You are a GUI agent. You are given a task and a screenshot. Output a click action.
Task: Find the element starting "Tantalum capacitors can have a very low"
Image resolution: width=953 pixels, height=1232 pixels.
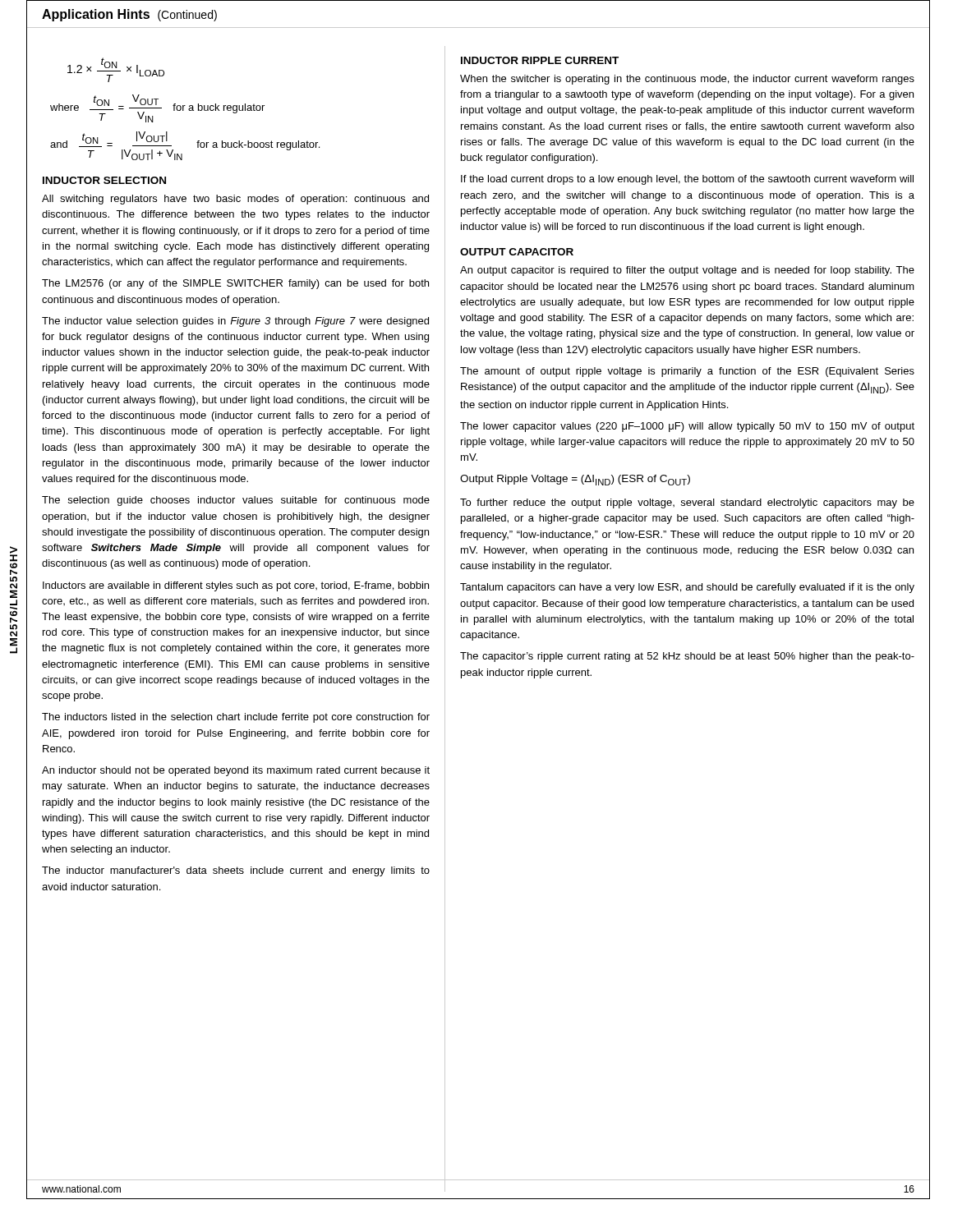click(687, 611)
